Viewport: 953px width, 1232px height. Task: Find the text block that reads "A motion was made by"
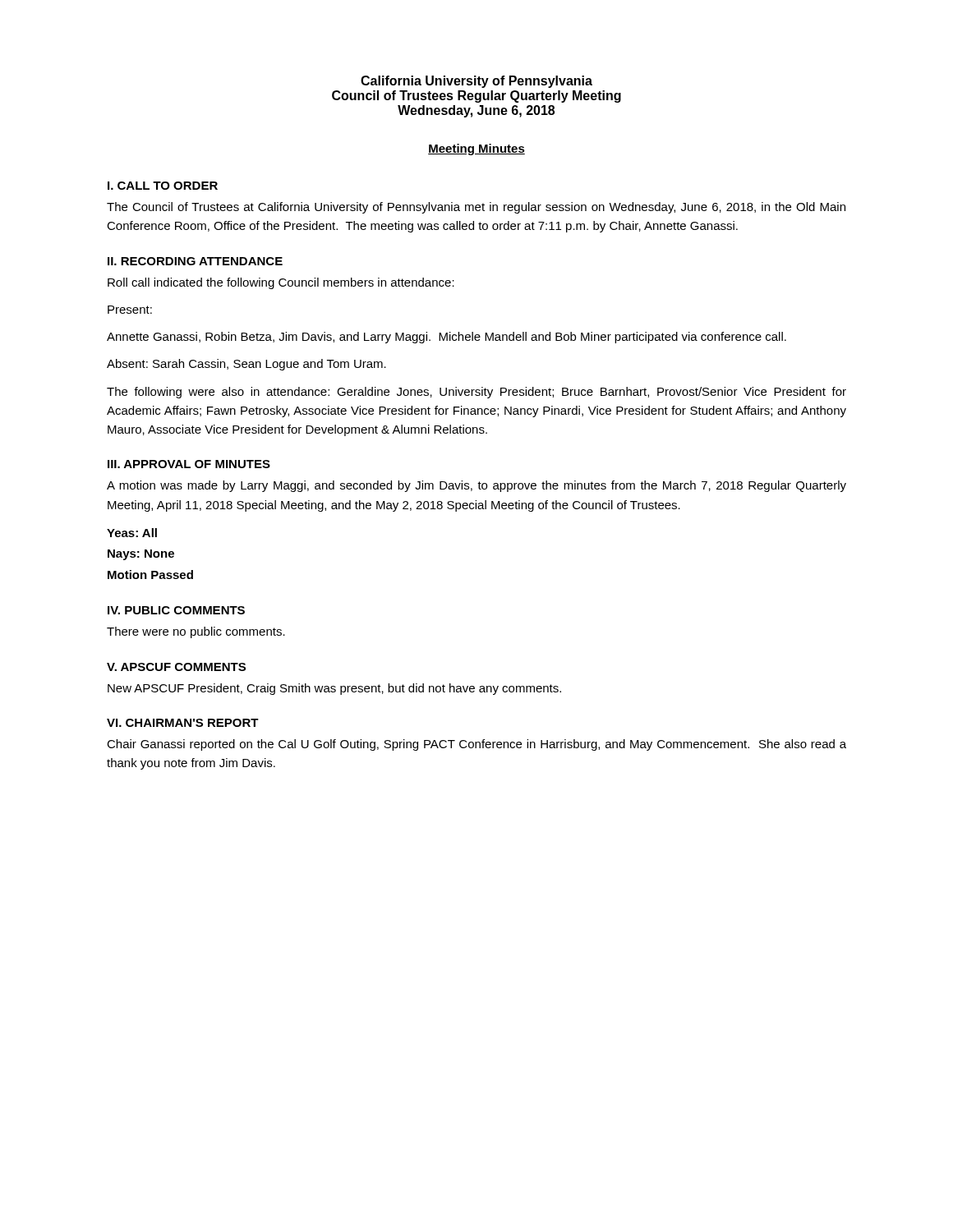(x=476, y=495)
